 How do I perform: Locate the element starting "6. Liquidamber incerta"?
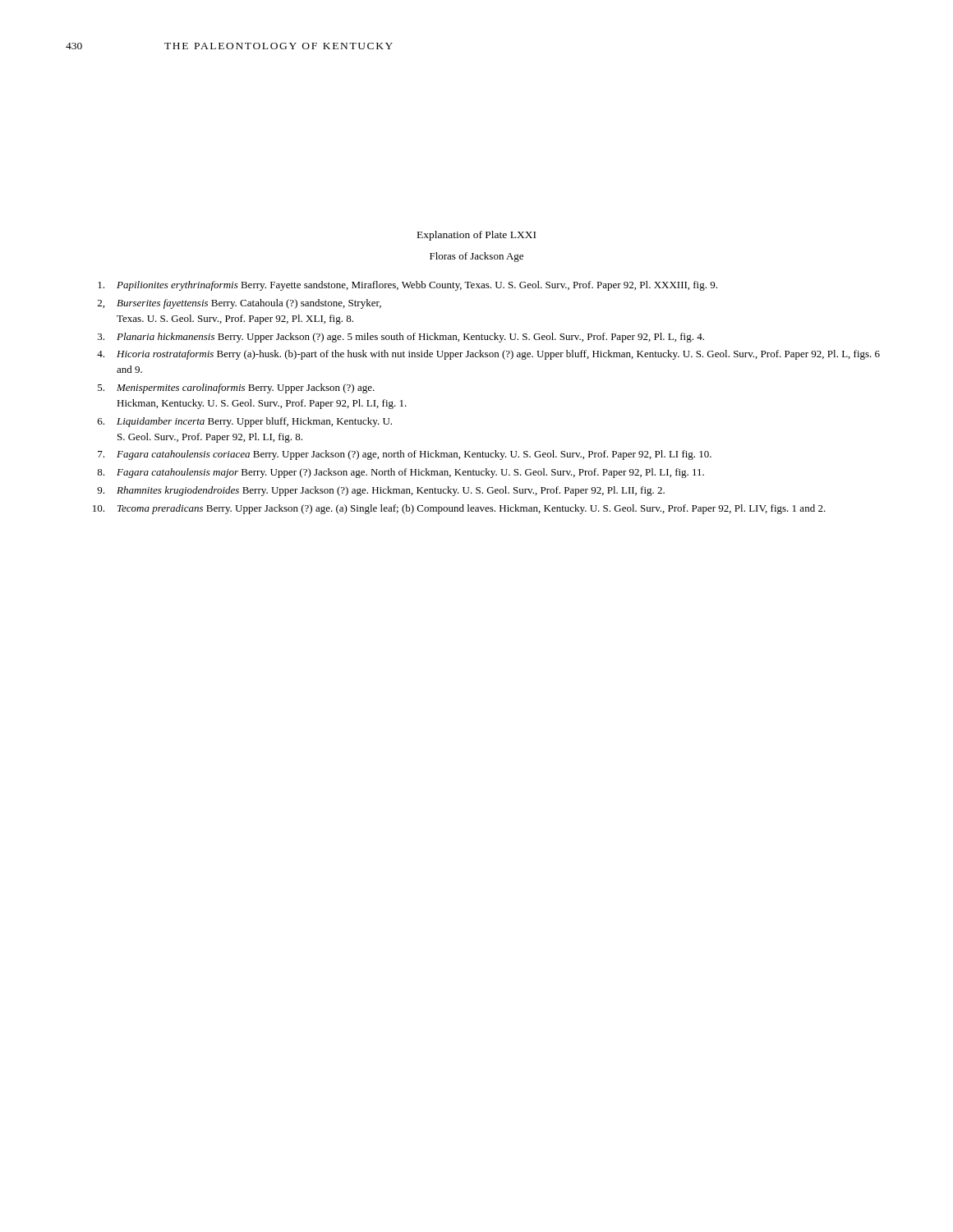click(x=245, y=422)
